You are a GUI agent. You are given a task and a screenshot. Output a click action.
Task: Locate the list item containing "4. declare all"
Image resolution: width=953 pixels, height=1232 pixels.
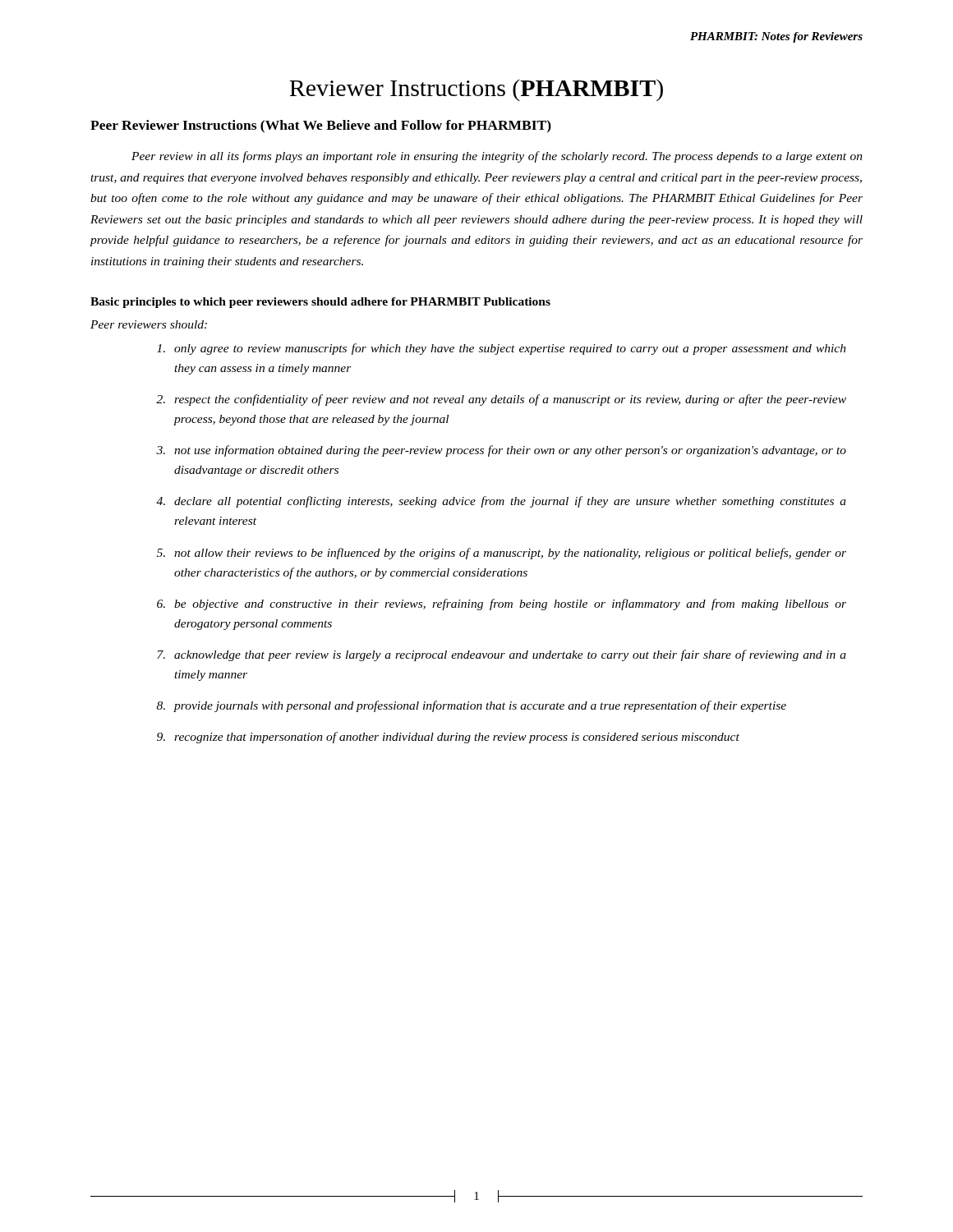(x=493, y=511)
